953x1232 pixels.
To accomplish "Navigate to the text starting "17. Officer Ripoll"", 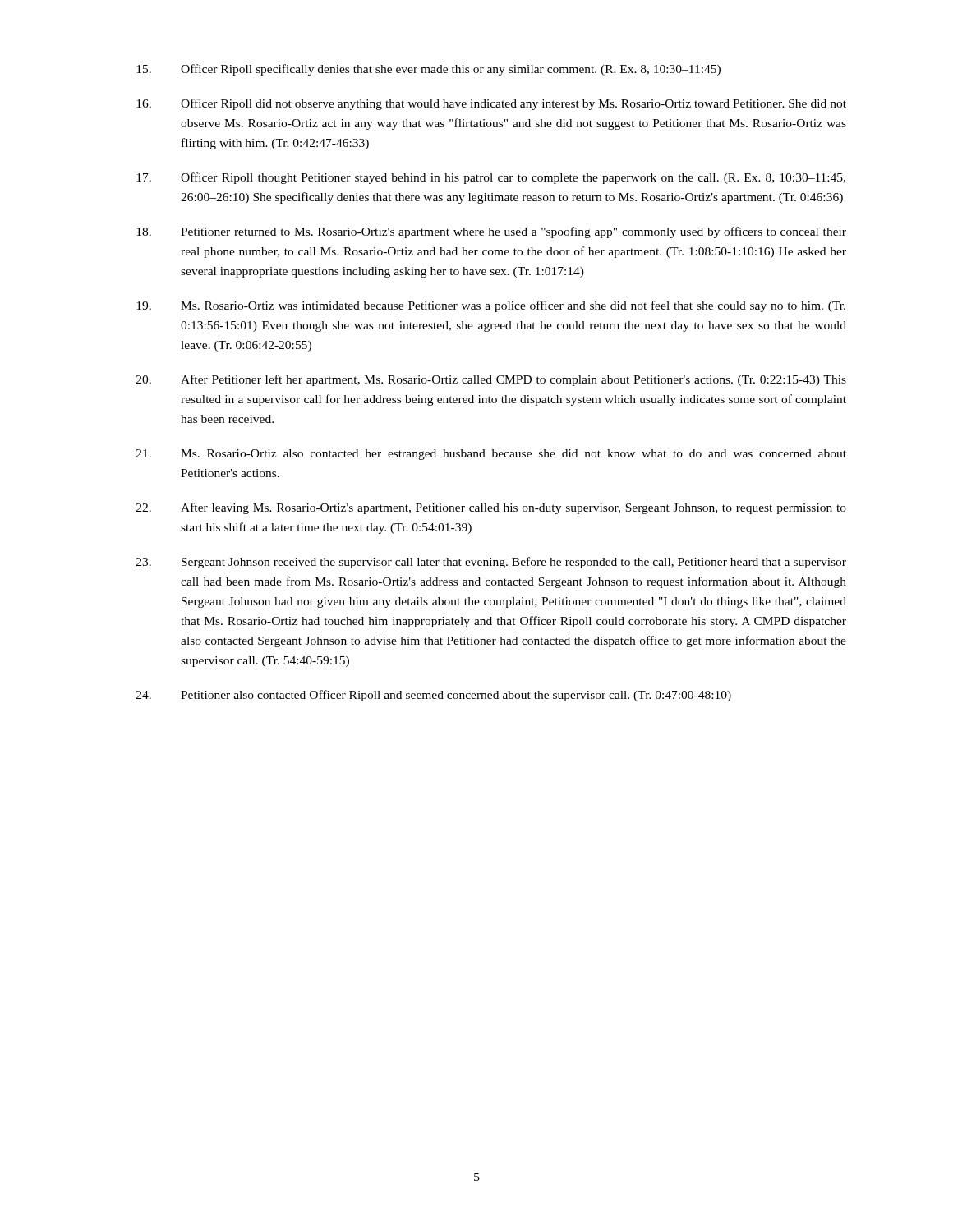I will 476,187.
